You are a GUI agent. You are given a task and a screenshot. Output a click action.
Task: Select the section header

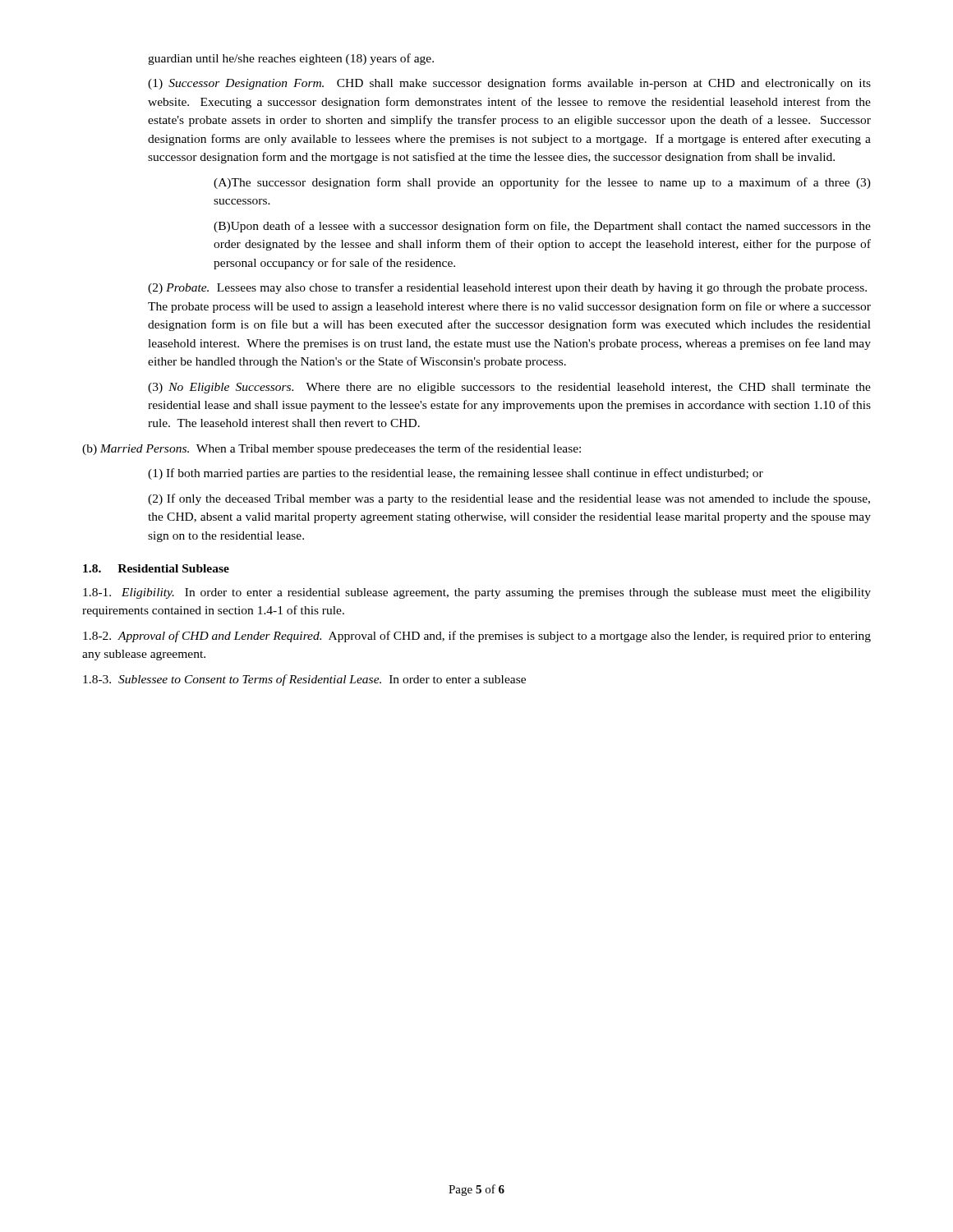point(156,569)
